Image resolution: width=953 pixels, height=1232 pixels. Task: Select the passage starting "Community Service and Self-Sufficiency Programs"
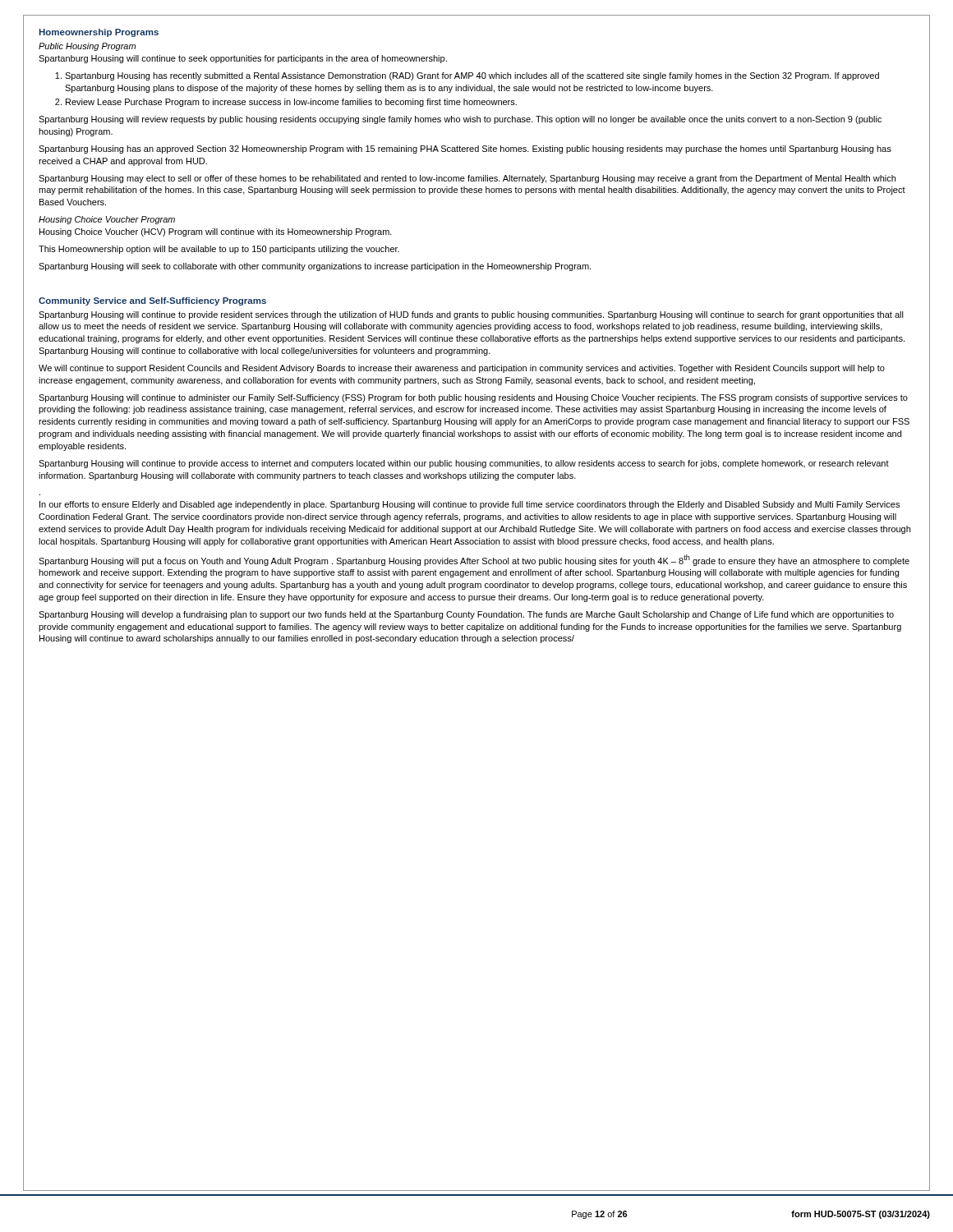pyautogui.click(x=476, y=300)
